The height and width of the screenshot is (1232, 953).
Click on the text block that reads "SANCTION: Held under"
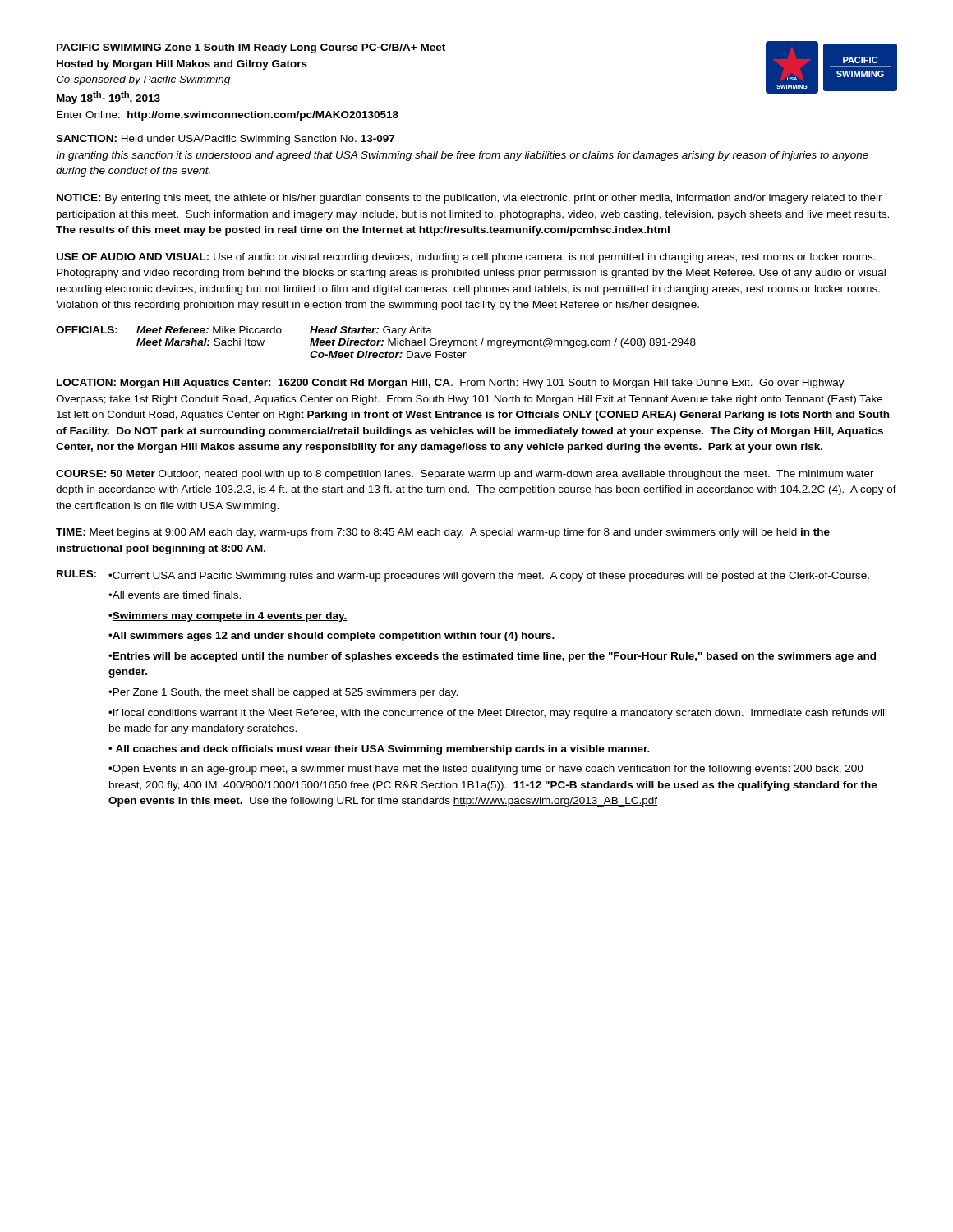[462, 155]
